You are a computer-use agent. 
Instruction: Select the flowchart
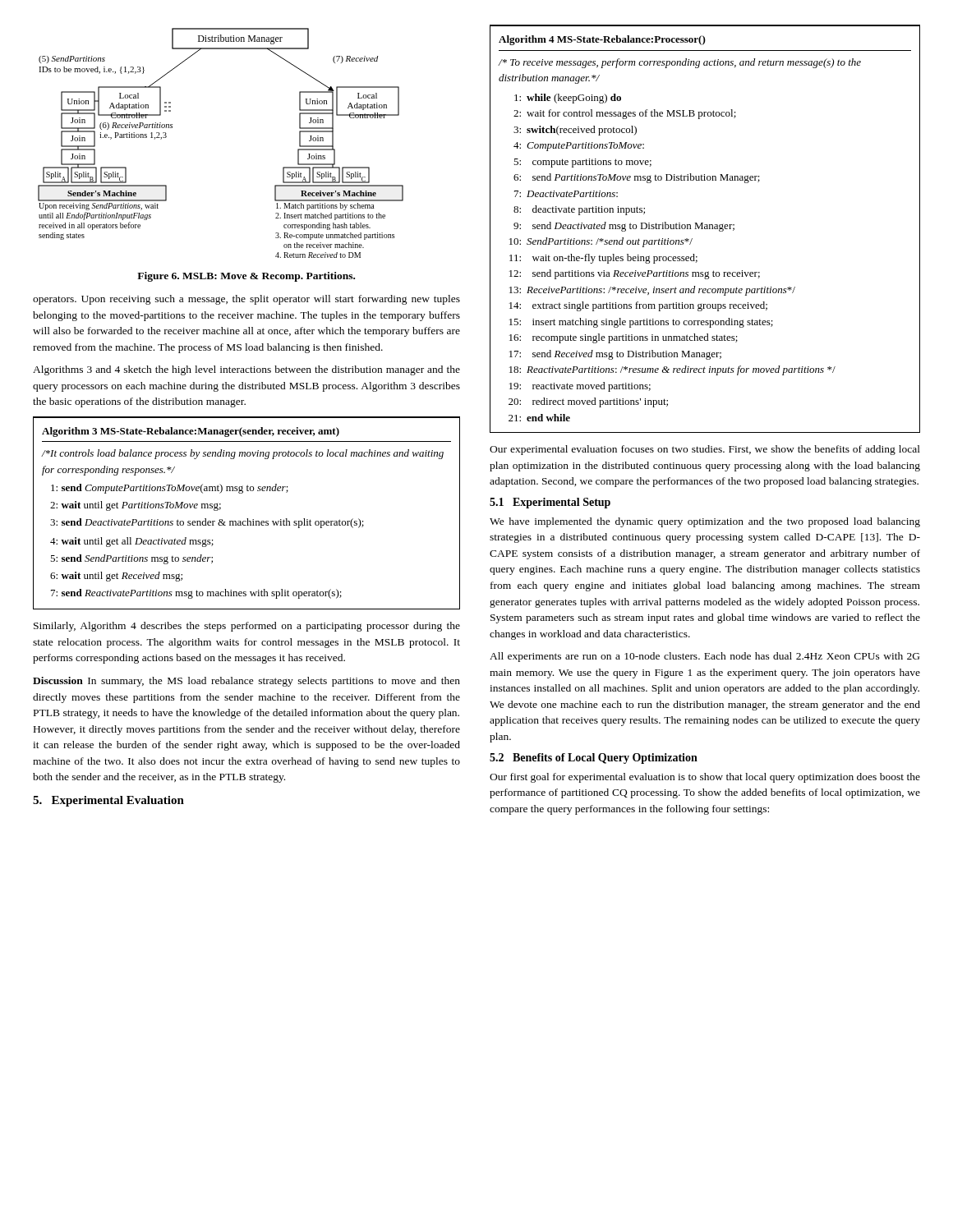pyautogui.click(x=246, y=144)
